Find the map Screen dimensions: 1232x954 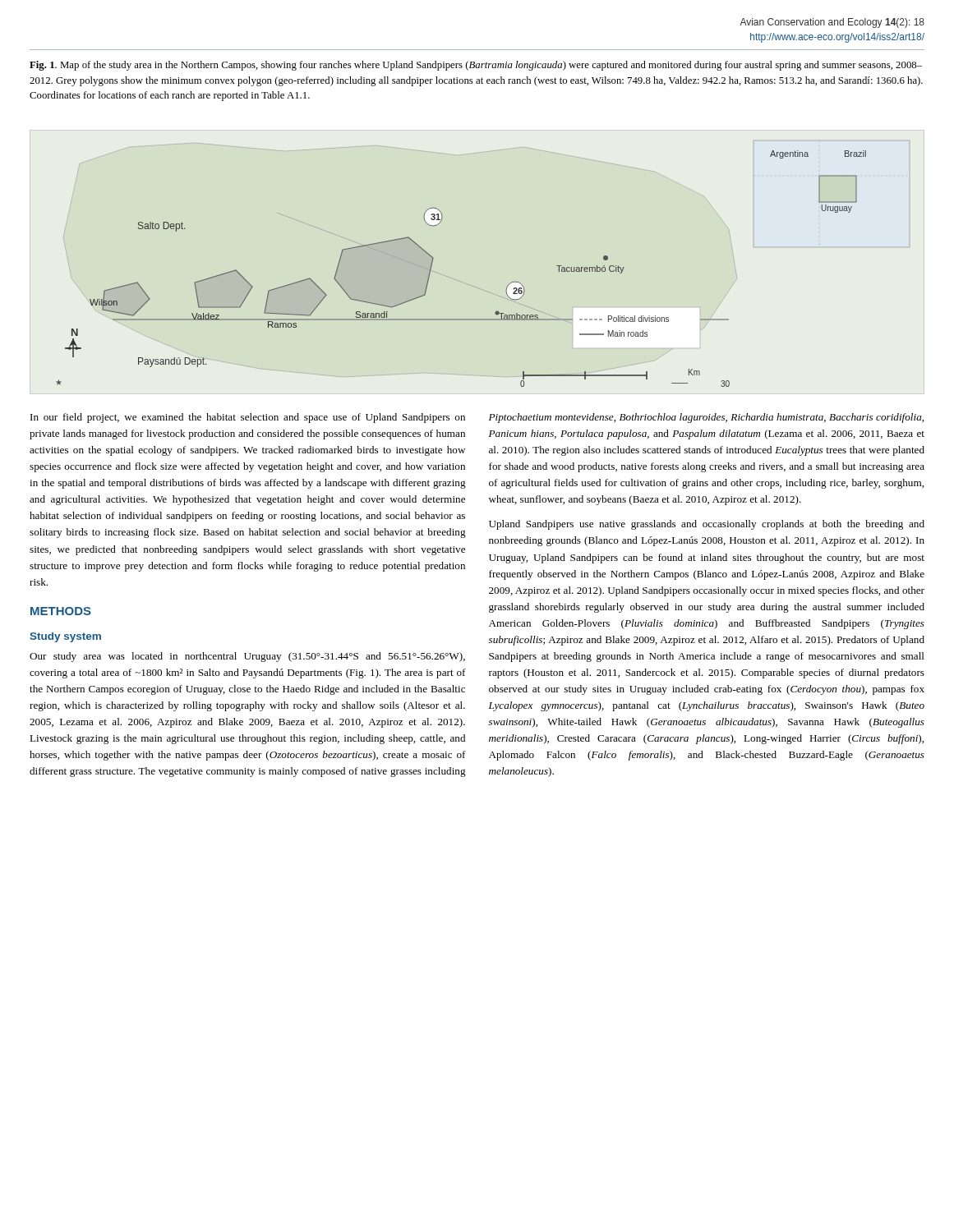click(x=477, y=262)
